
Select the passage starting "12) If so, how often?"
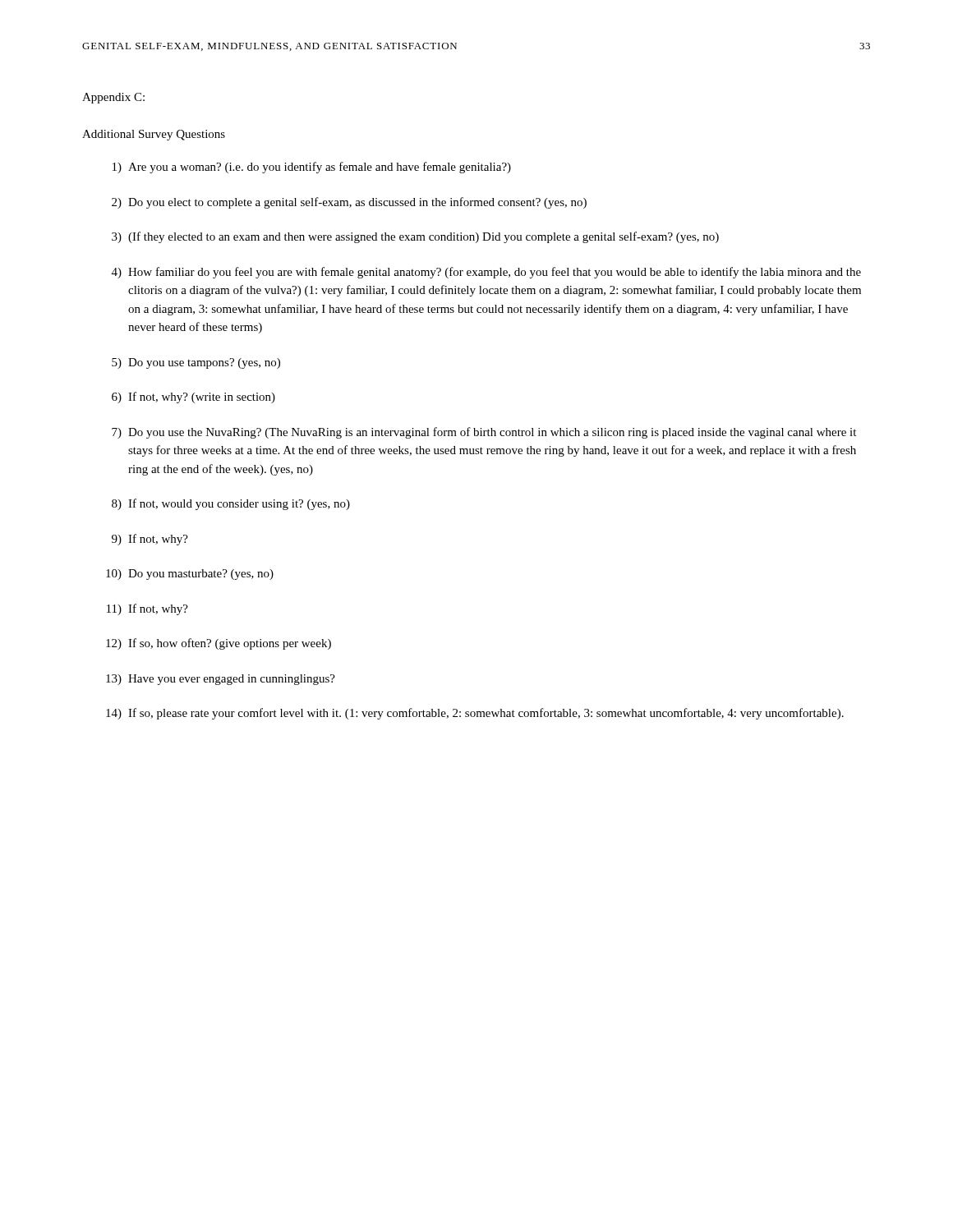[219, 644]
